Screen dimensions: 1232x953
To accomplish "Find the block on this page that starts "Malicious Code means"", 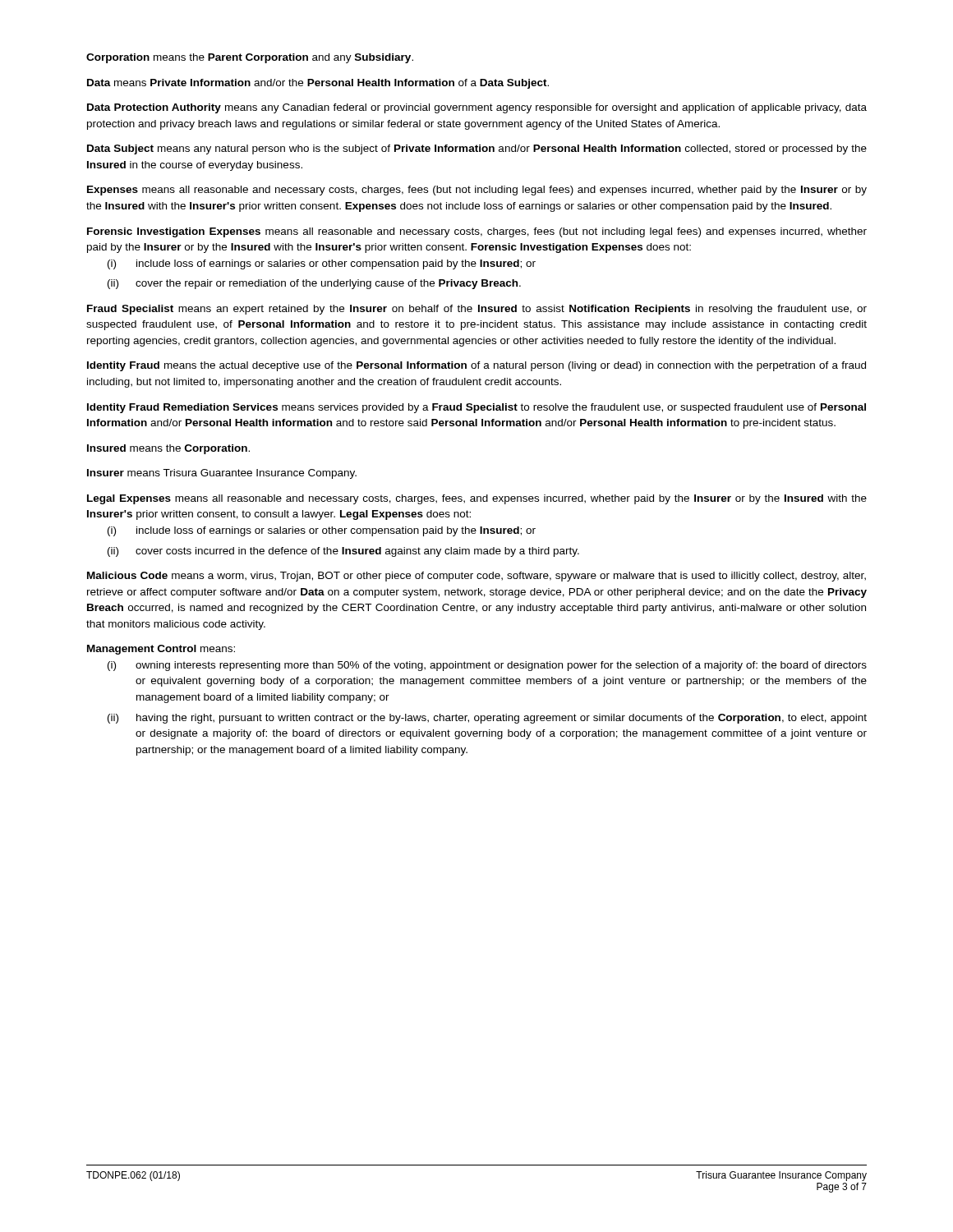I will coord(476,600).
